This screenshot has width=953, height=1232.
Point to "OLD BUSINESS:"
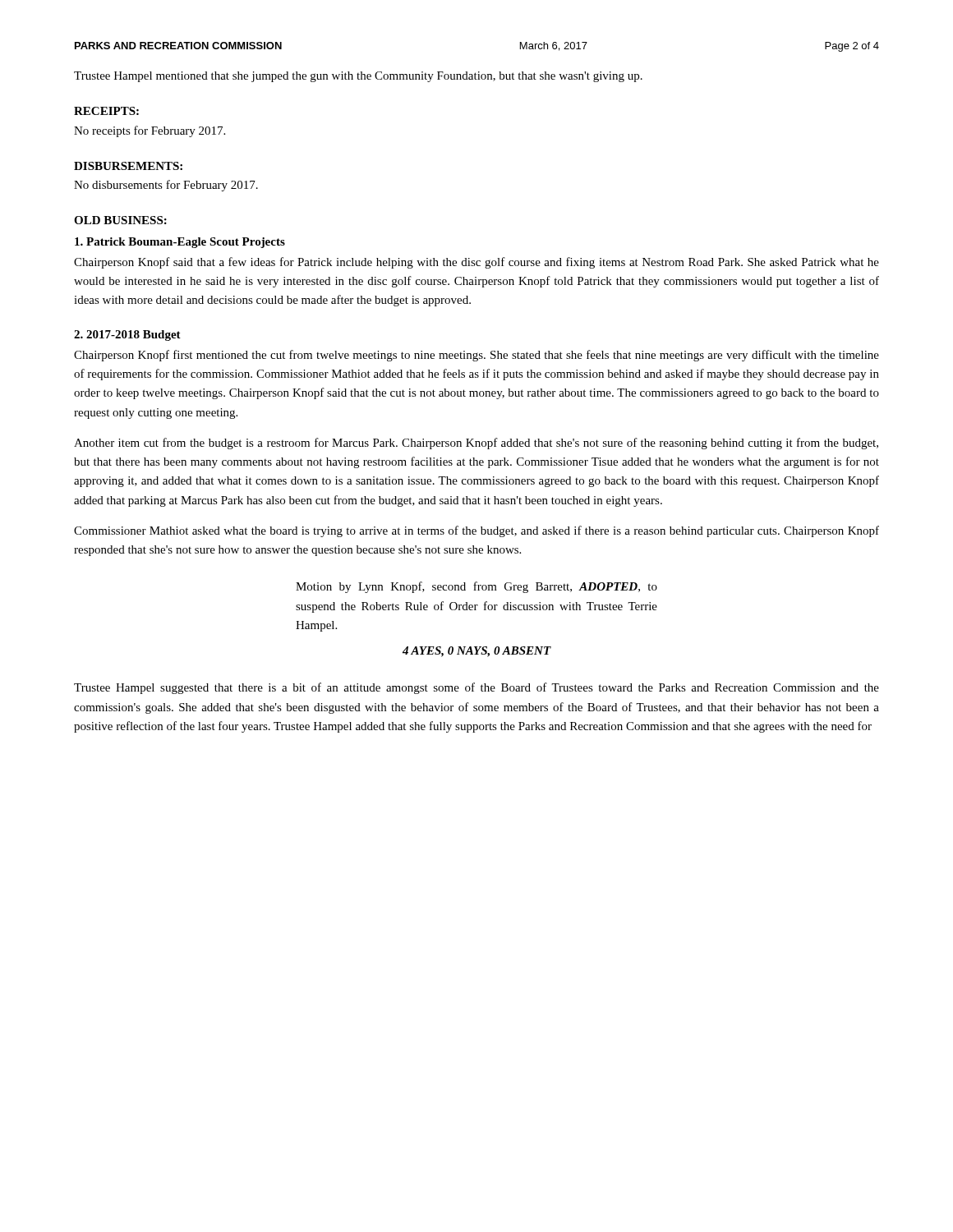[120, 220]
